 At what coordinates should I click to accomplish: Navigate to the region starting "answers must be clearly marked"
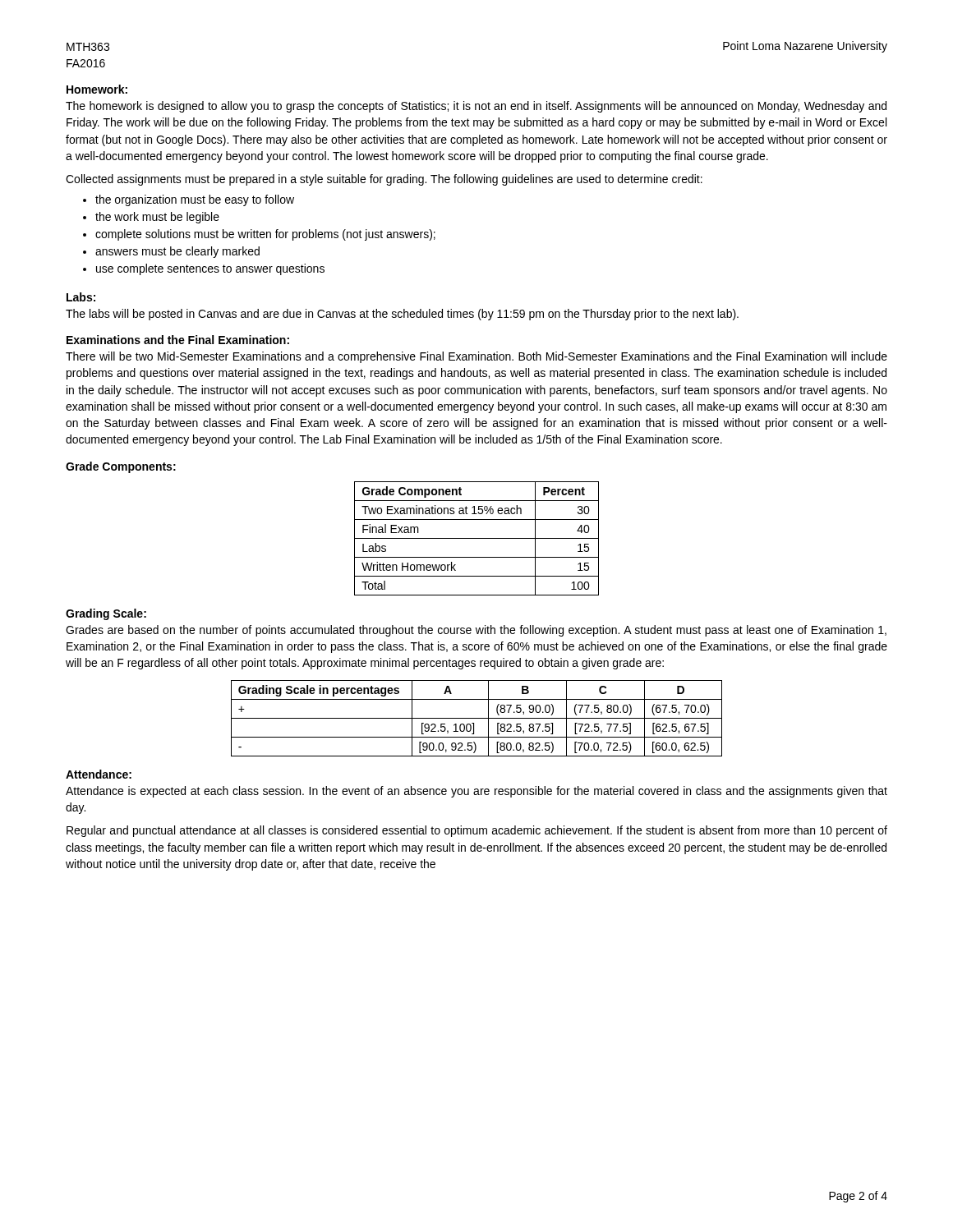pyautogui.click(x=178, y=251)
